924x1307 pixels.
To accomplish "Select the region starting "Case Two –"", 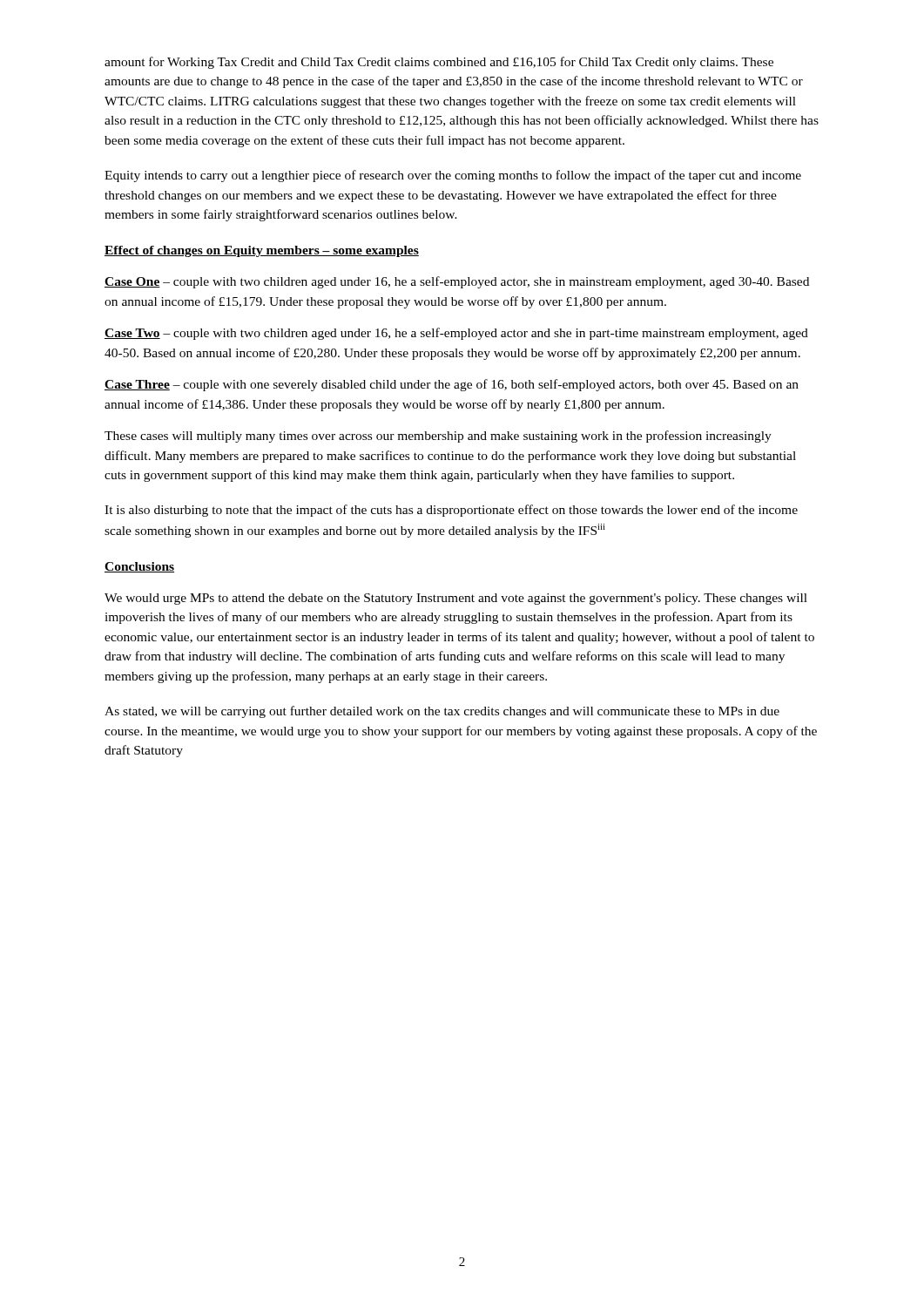I will [x=456, y=342].
